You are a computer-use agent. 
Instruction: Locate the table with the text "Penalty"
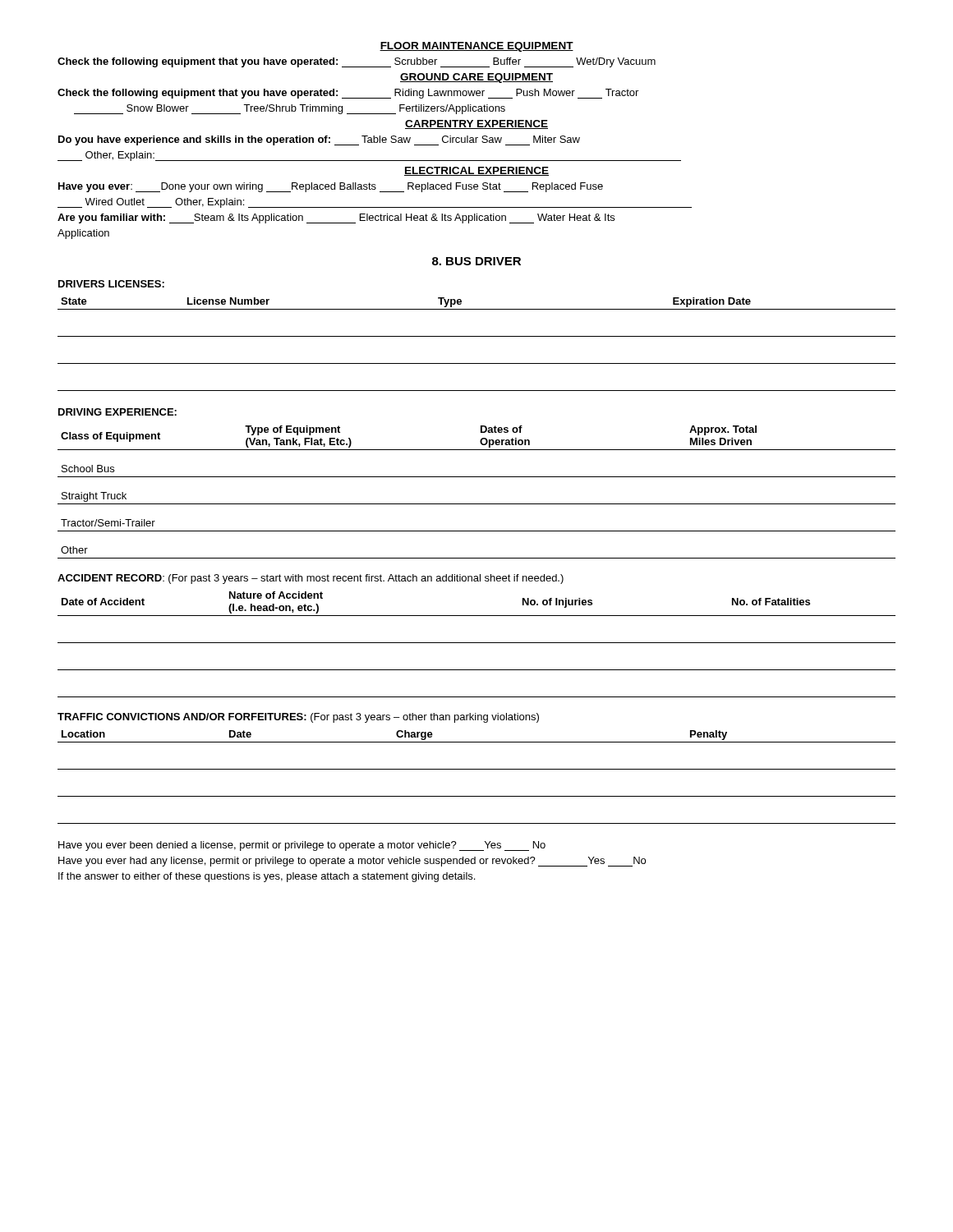476,775
